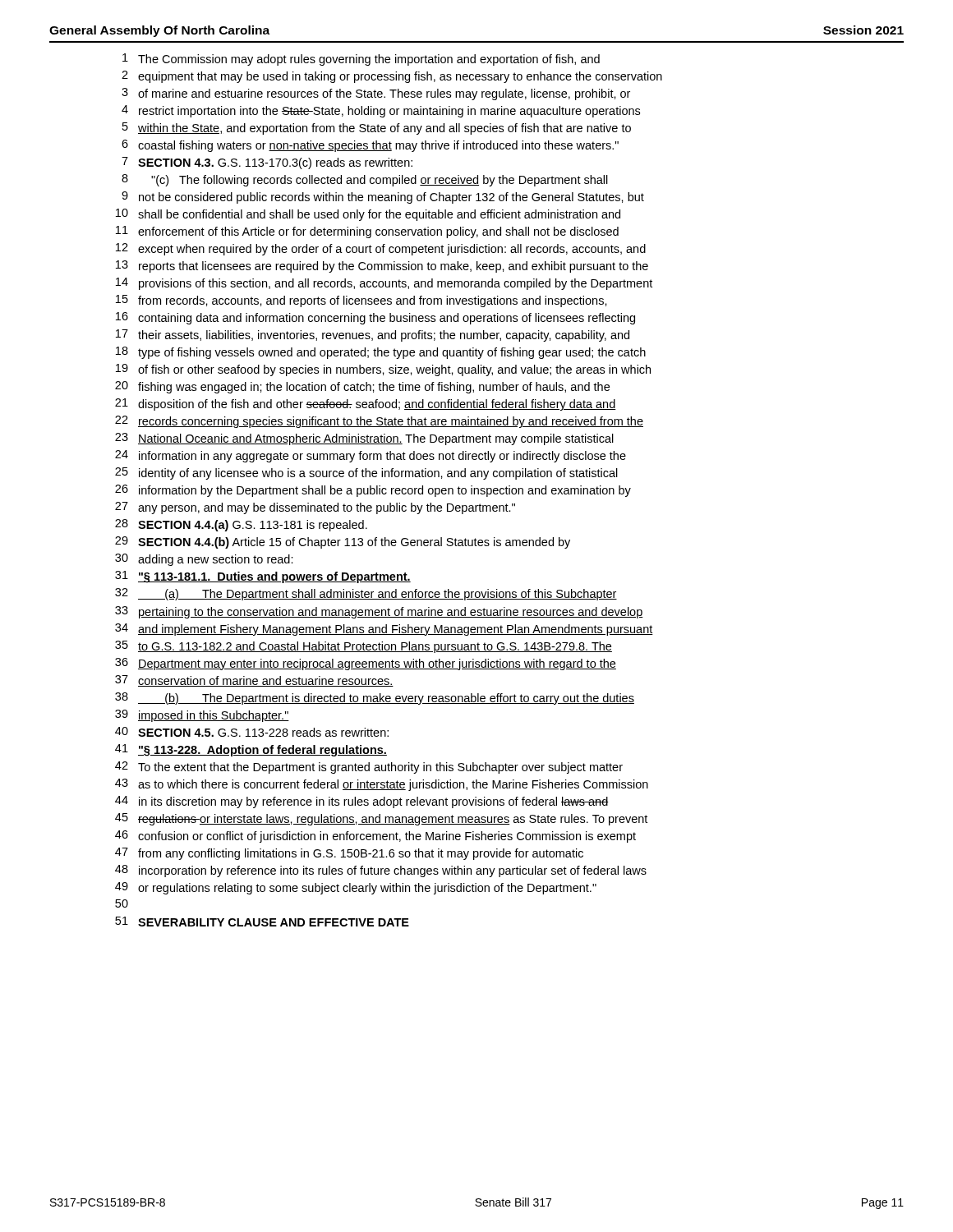Select the region starting "42To the extent that the Department is granted"
Viewport: 953px width, 1232px height.
coord(501,828)
